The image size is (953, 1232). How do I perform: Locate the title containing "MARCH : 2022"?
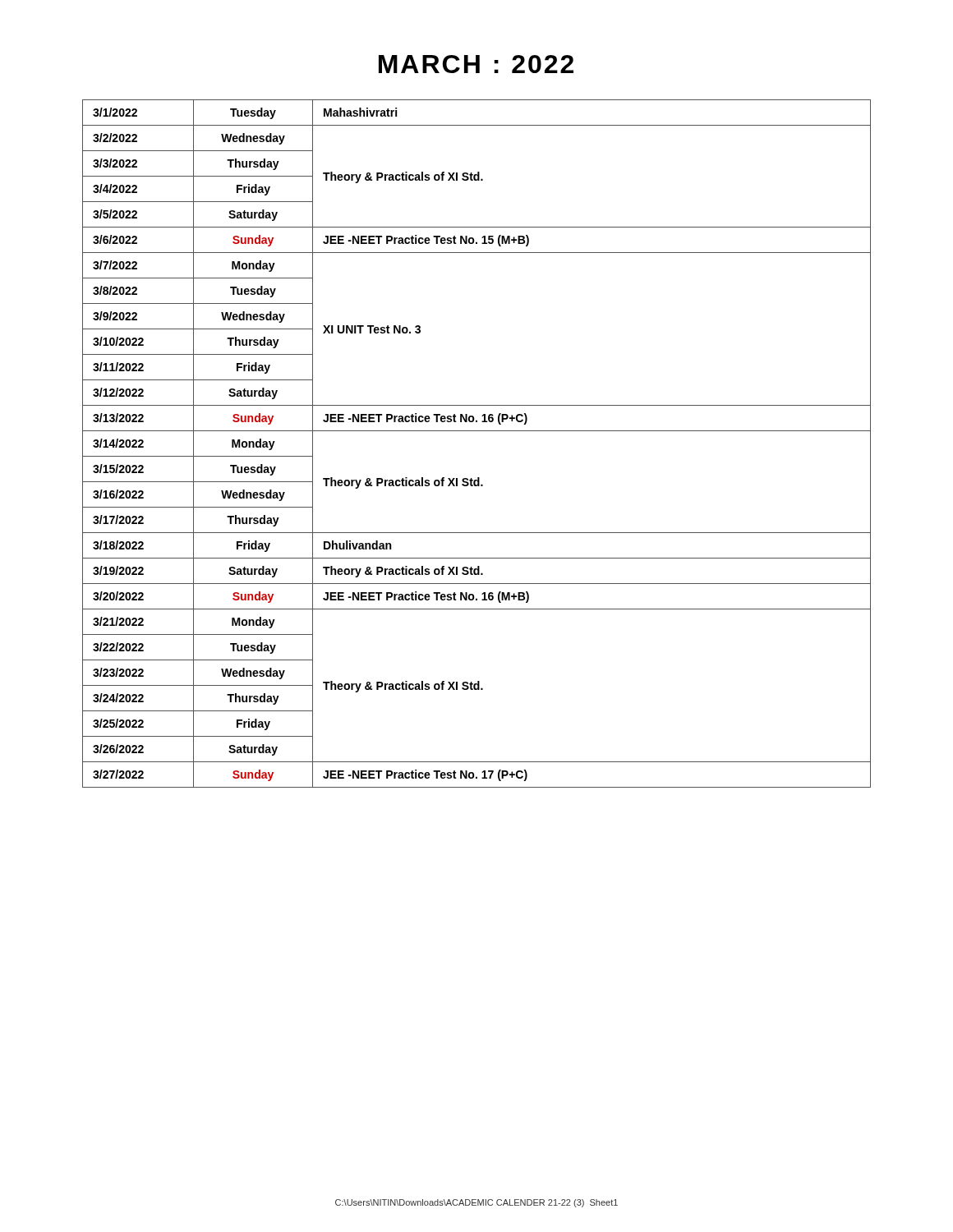(x=476, y=64)
